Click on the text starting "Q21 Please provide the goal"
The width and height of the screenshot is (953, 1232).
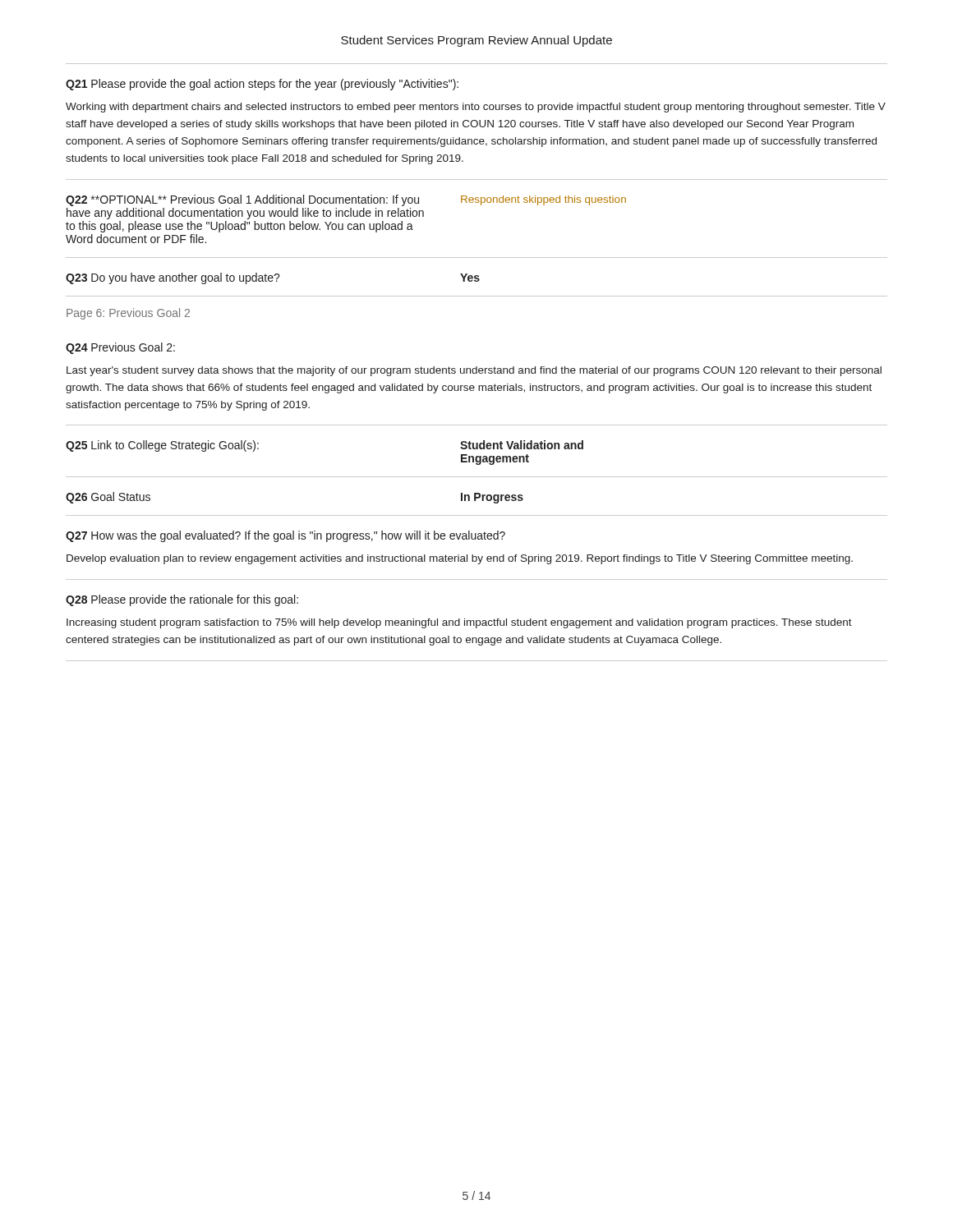[476, 122]
